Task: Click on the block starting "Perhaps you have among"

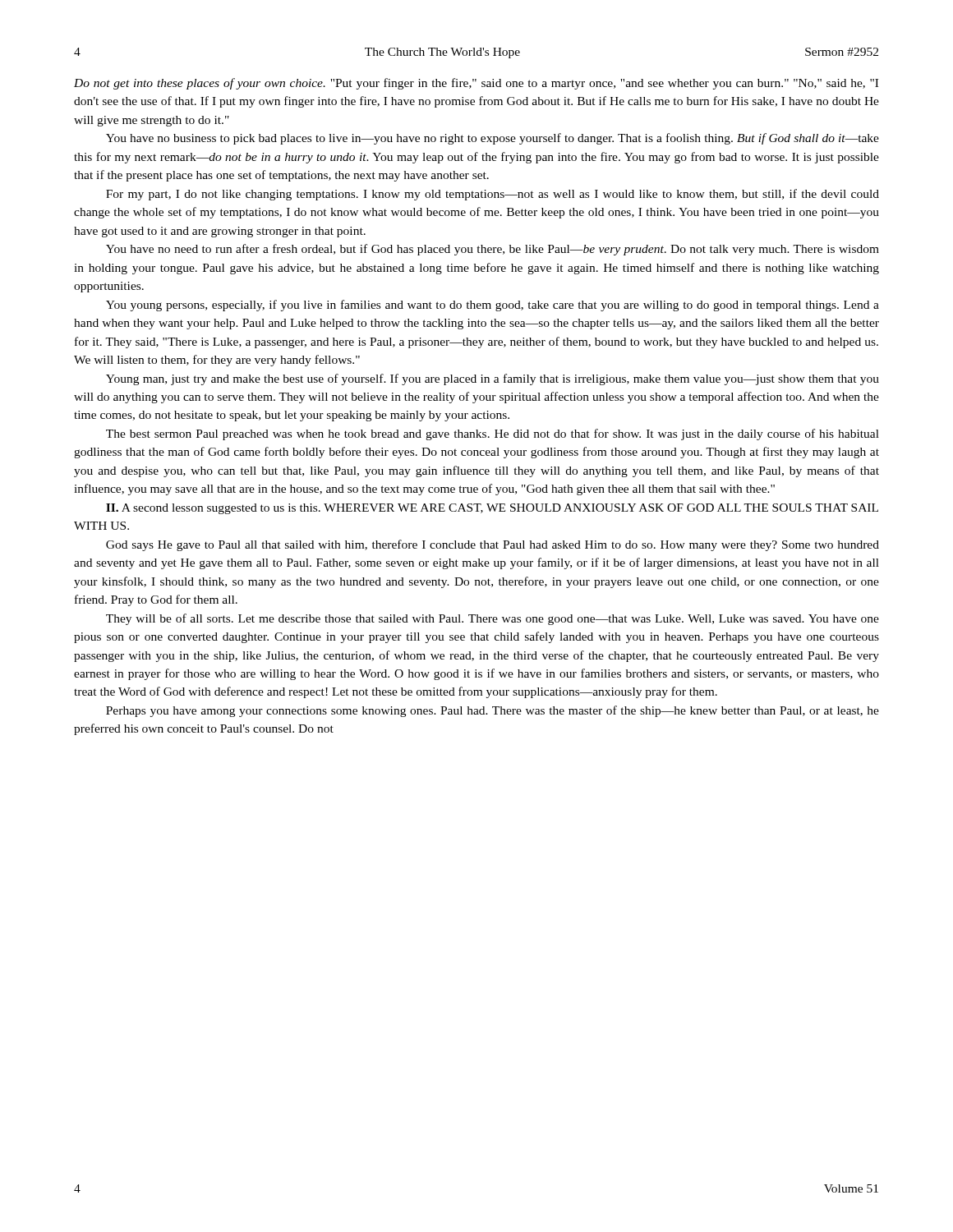Action: click(x=476, y=719)
